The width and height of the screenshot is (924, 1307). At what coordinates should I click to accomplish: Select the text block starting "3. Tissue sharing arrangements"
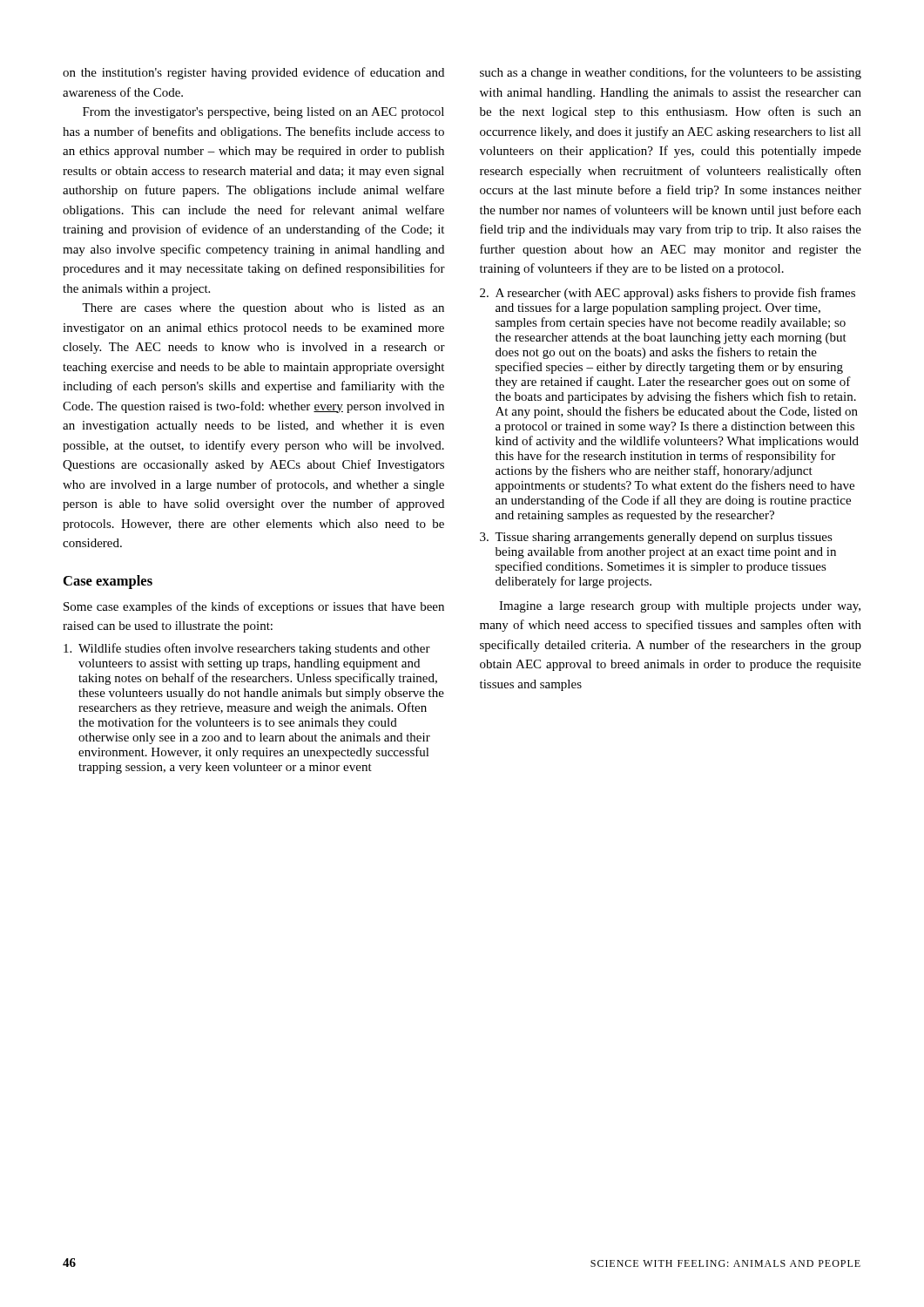[678, 559]
